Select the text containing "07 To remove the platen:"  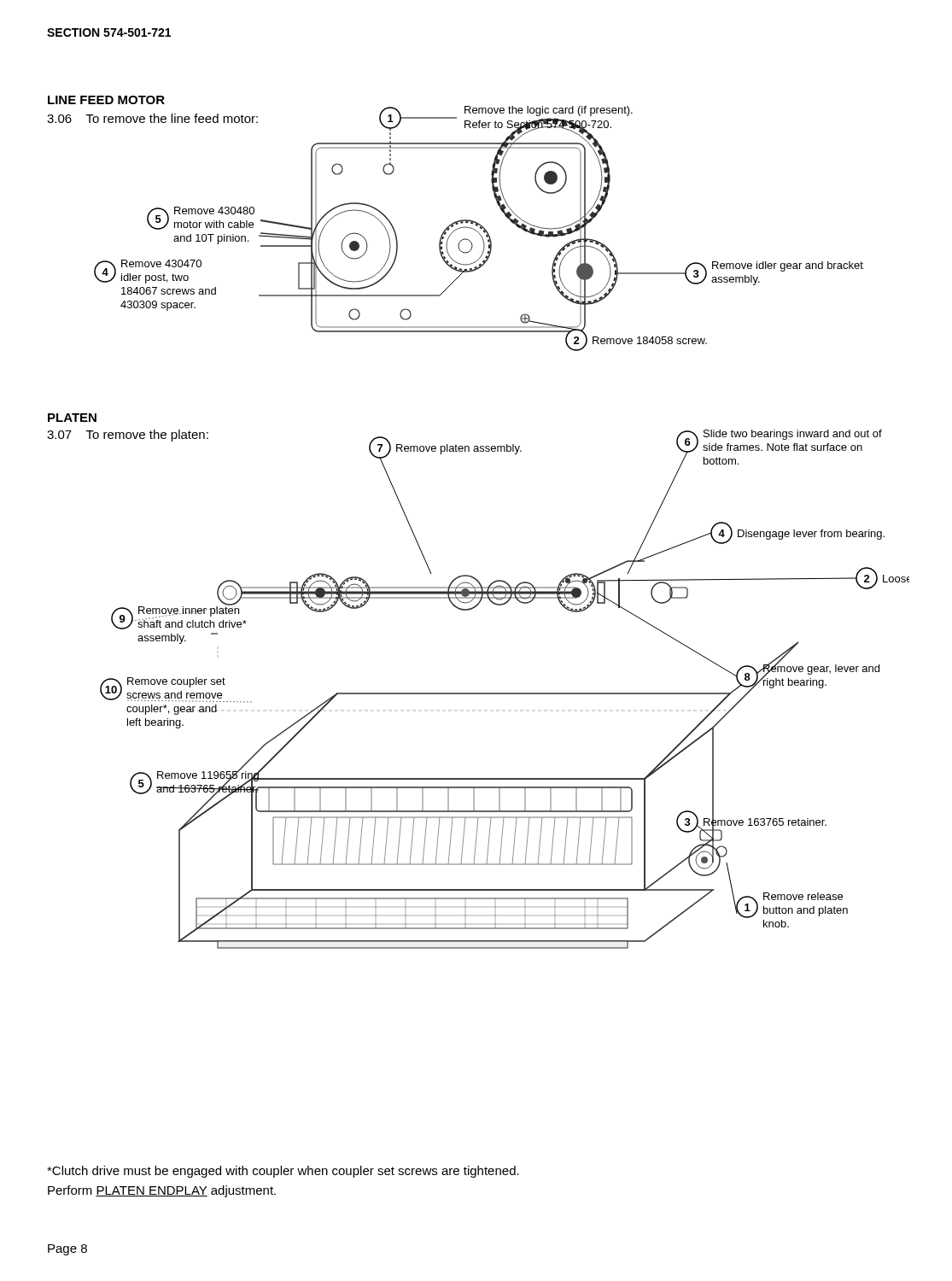[x=128, y=434]
